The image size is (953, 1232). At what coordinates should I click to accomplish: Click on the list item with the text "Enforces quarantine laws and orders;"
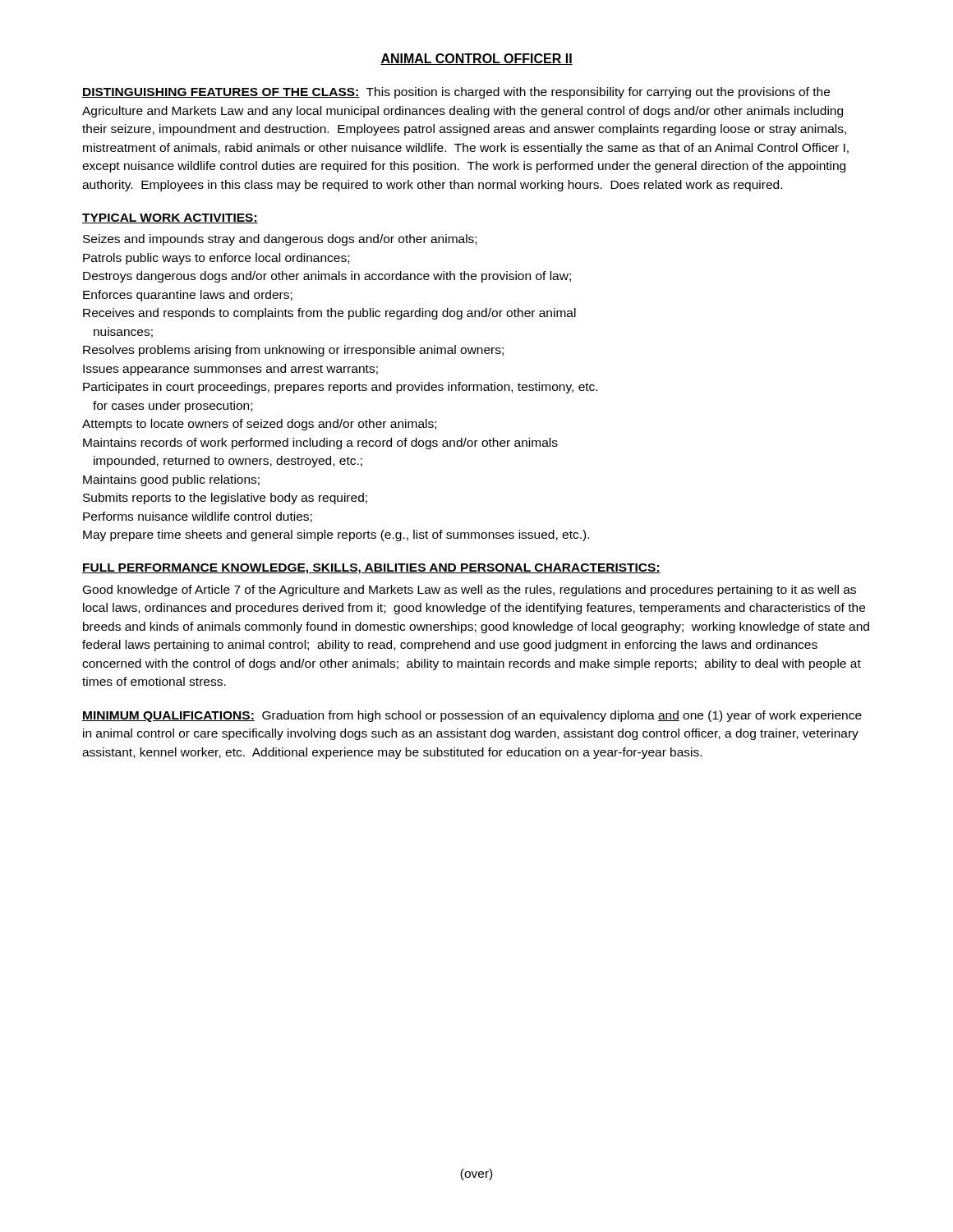[188, 294]
